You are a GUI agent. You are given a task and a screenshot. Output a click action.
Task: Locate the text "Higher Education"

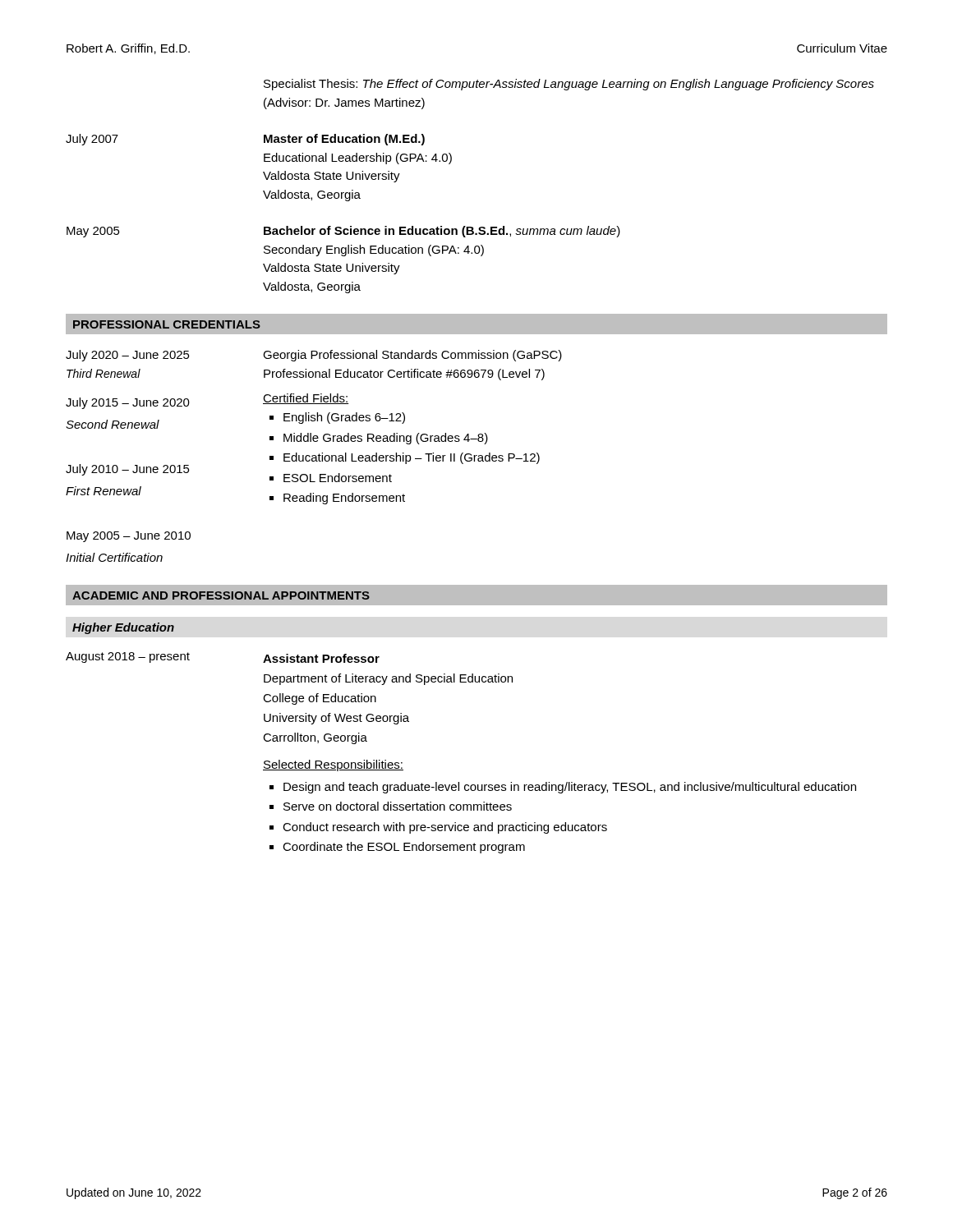123,627
